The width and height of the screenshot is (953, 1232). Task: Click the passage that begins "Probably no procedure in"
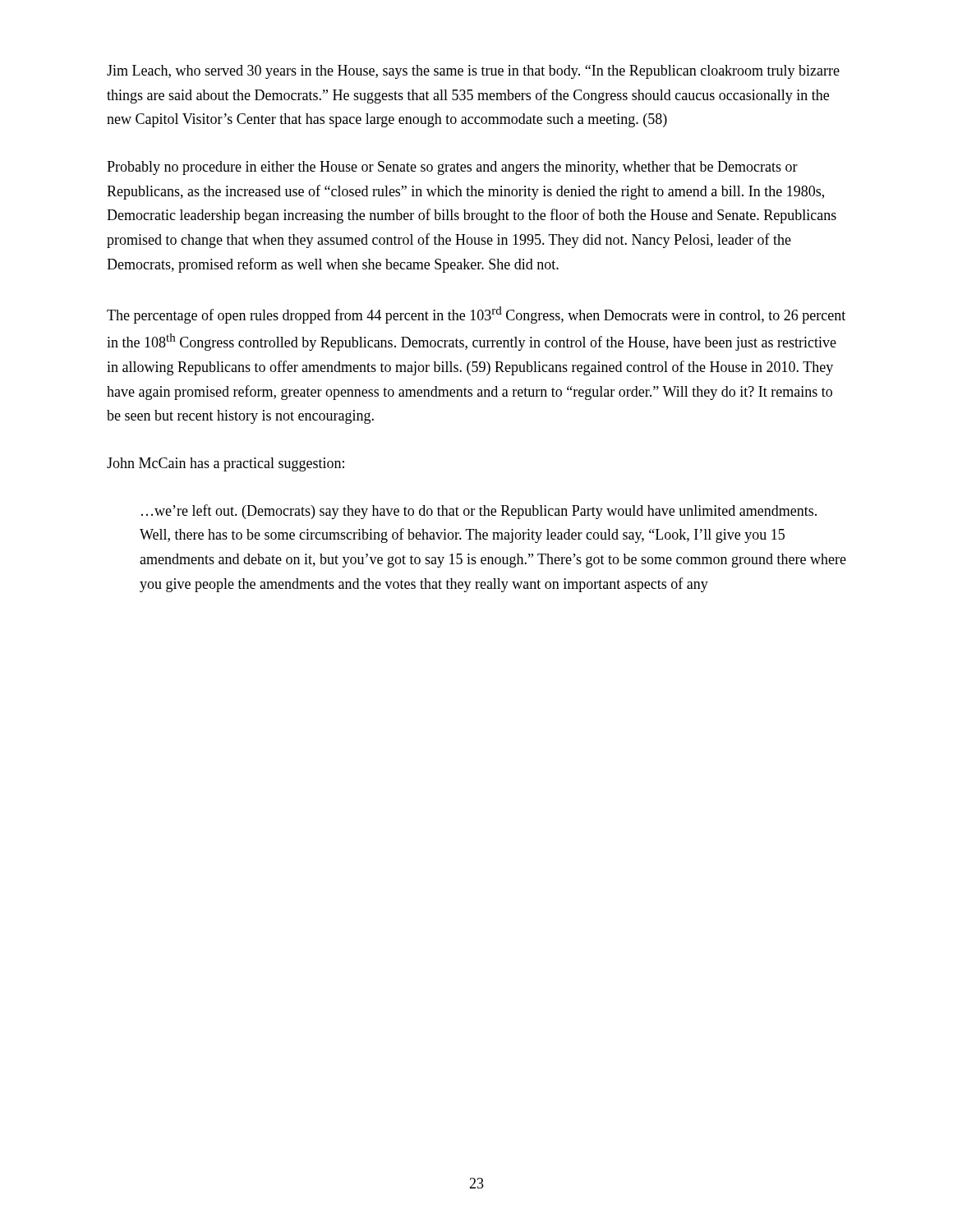pyautogui.click(x=472, y=216)
